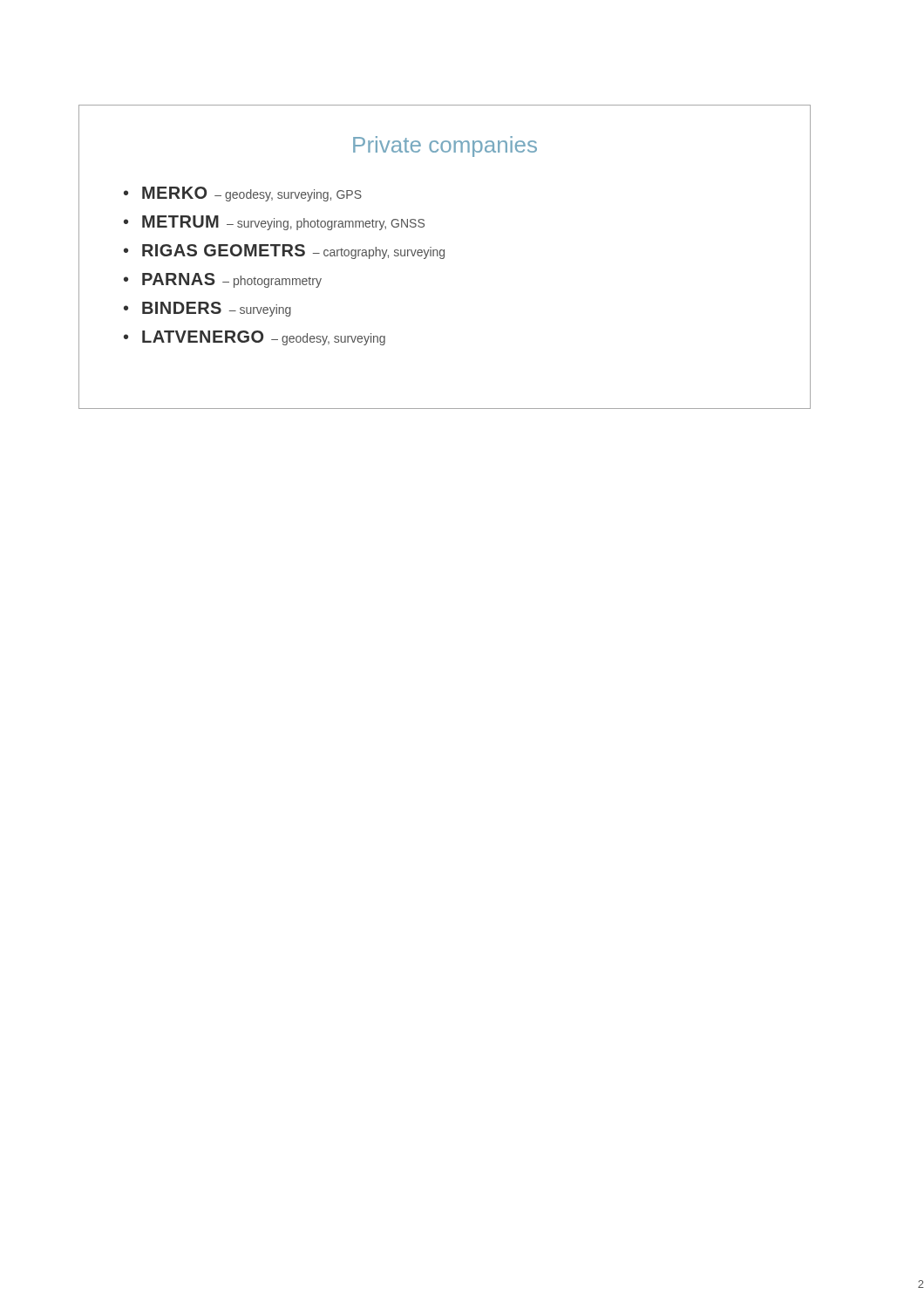Locate the element starting "• BINDERS – surveying"
The height and width of the screenshot is (1308, 924).
tap(207, 308)
